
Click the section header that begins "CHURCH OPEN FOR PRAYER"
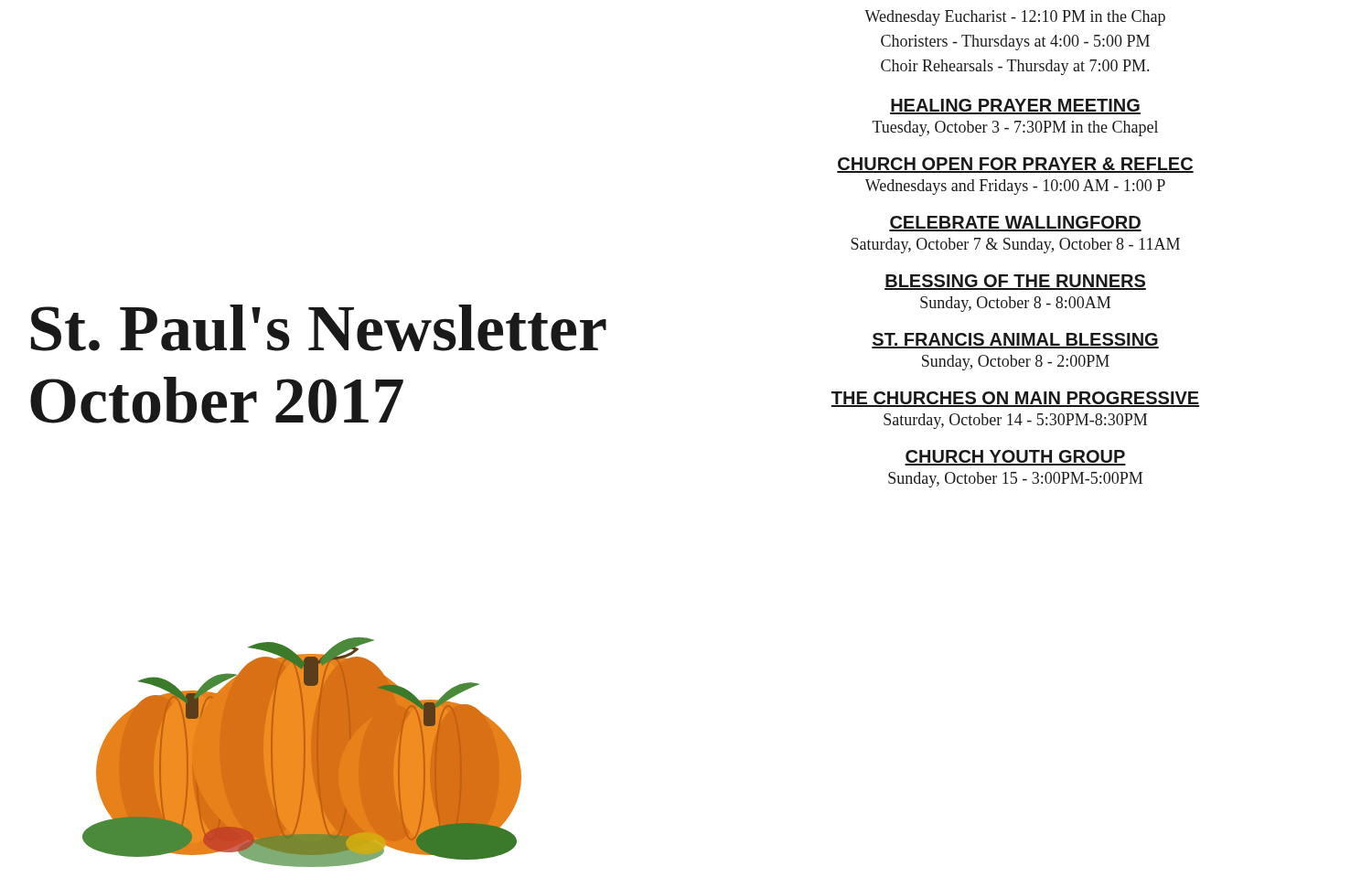coord(1015,164)
